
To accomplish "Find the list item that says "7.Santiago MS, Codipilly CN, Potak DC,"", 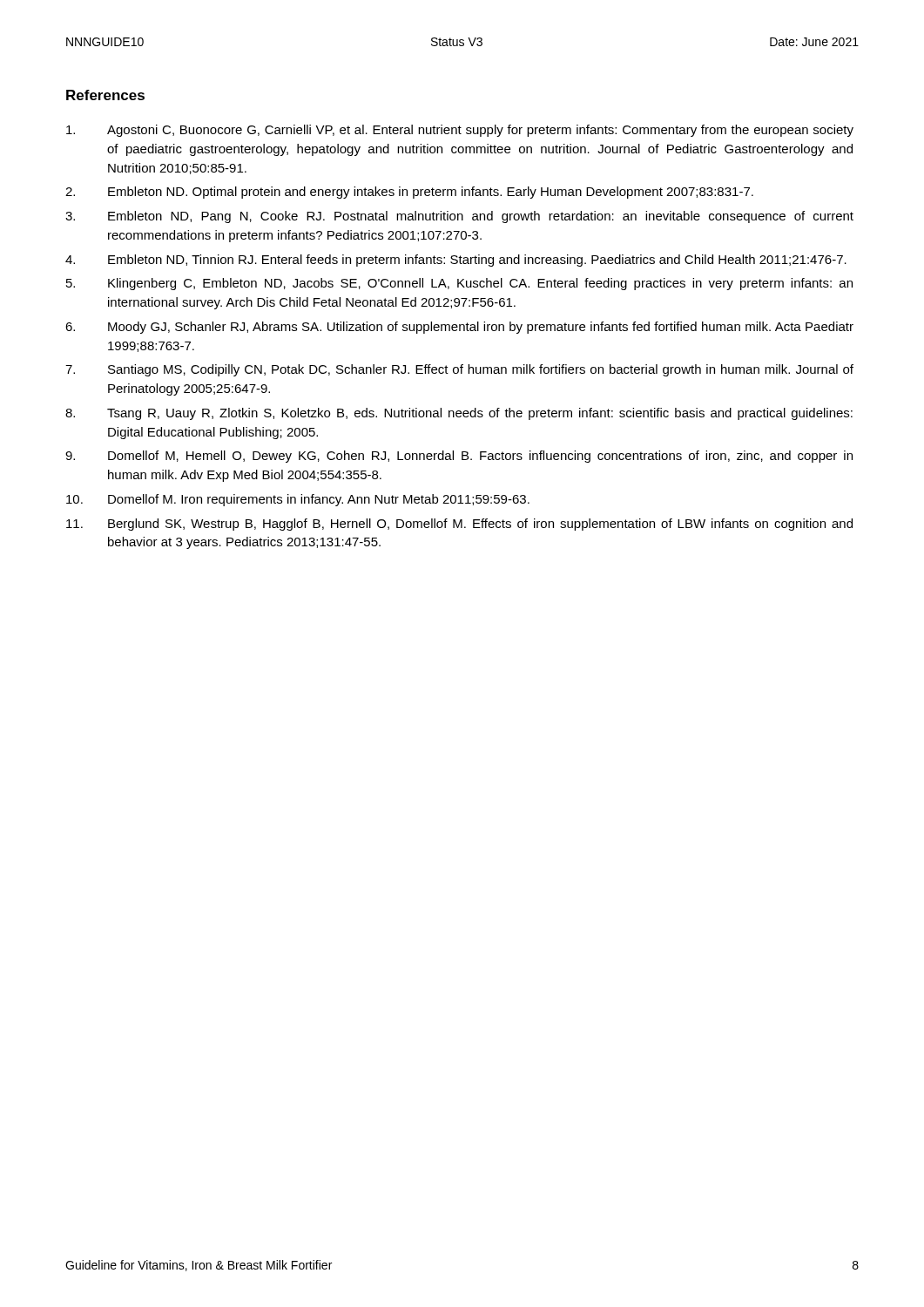I will pyautogui.click(x=459, y=379).
